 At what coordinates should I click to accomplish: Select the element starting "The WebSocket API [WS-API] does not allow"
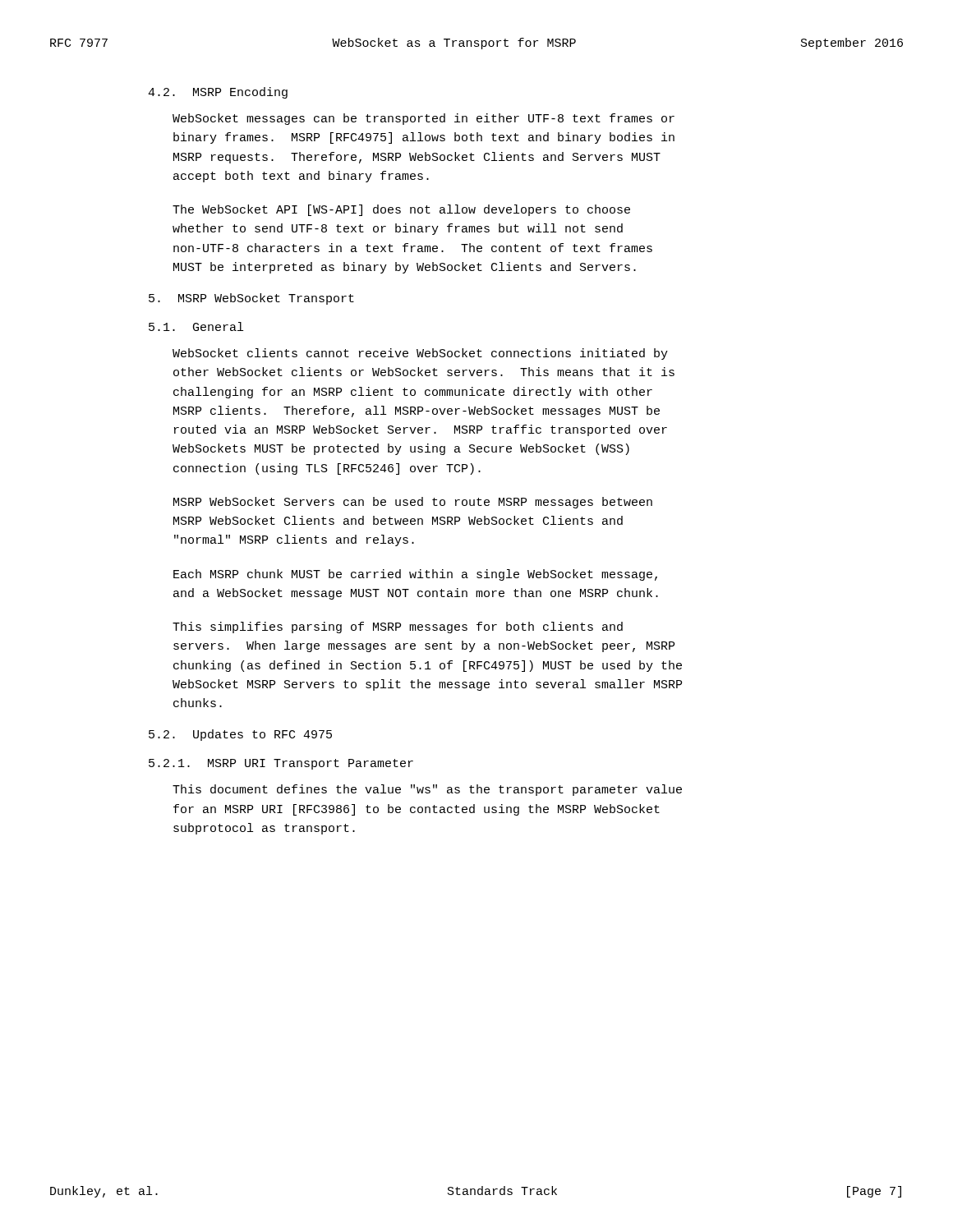click(x=413, y=239)
